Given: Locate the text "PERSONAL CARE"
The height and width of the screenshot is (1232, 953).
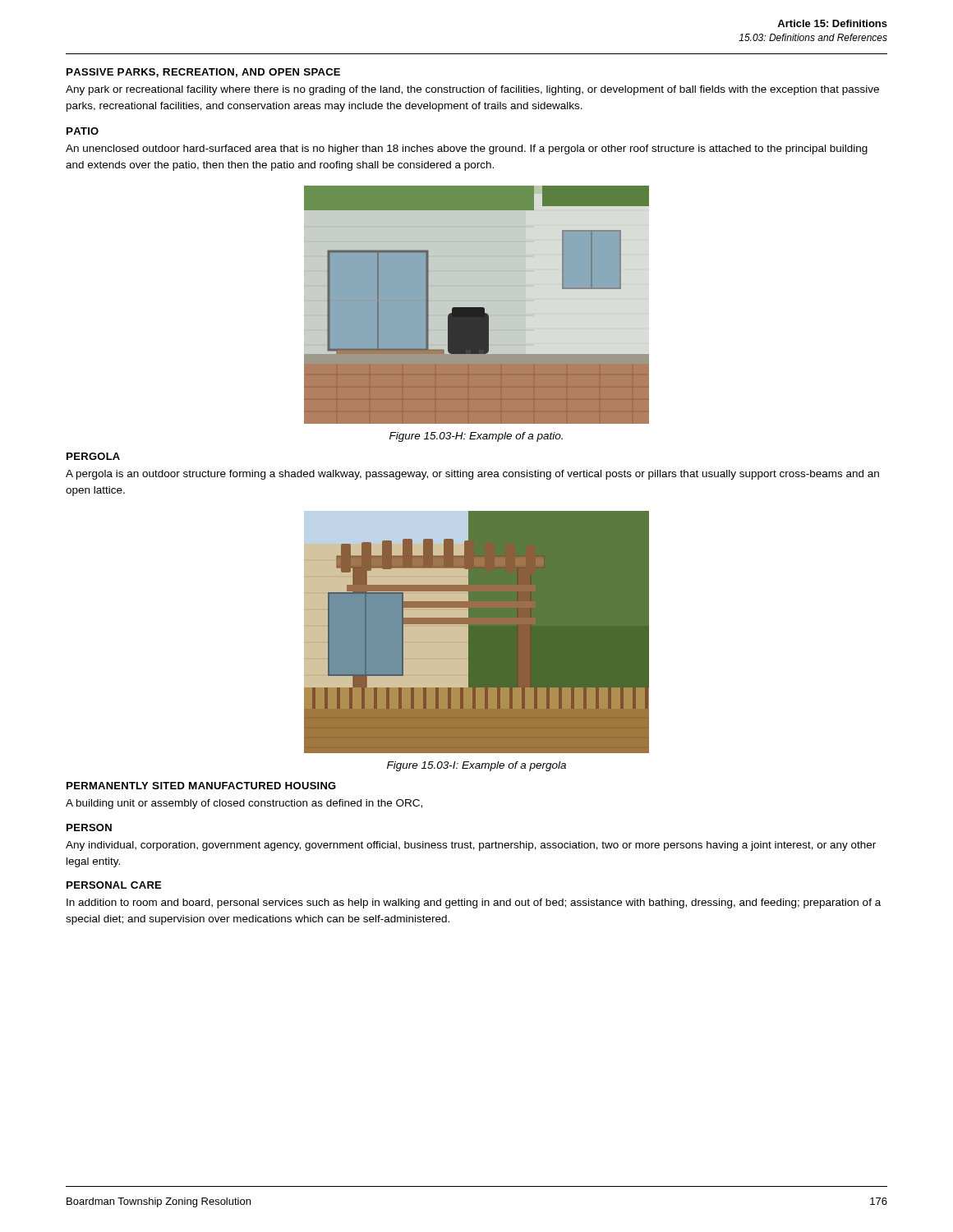Looking at the screenshot, I should tap(114, 885).
